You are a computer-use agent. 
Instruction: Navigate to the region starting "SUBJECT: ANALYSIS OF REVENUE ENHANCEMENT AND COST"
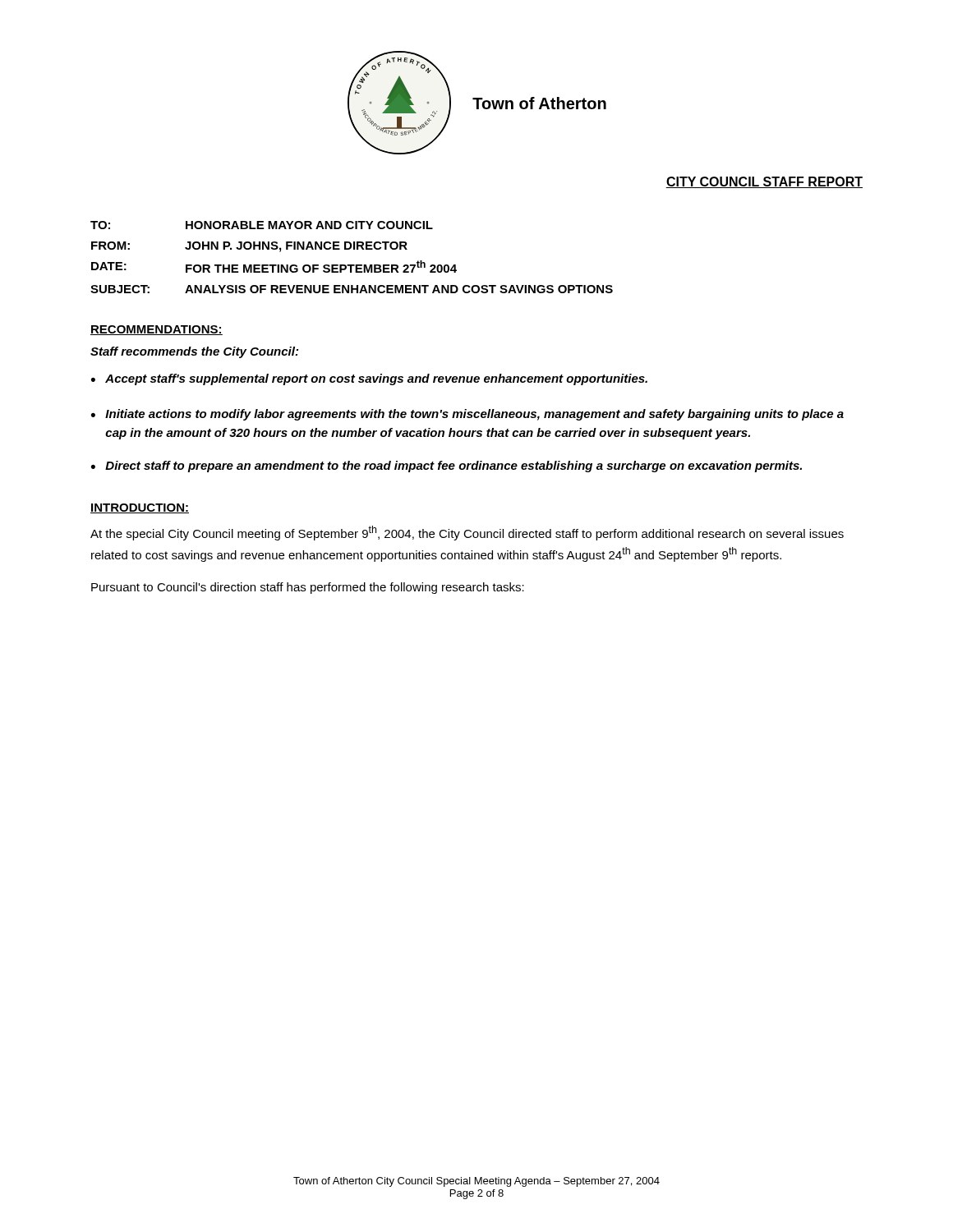click(476, 289)
